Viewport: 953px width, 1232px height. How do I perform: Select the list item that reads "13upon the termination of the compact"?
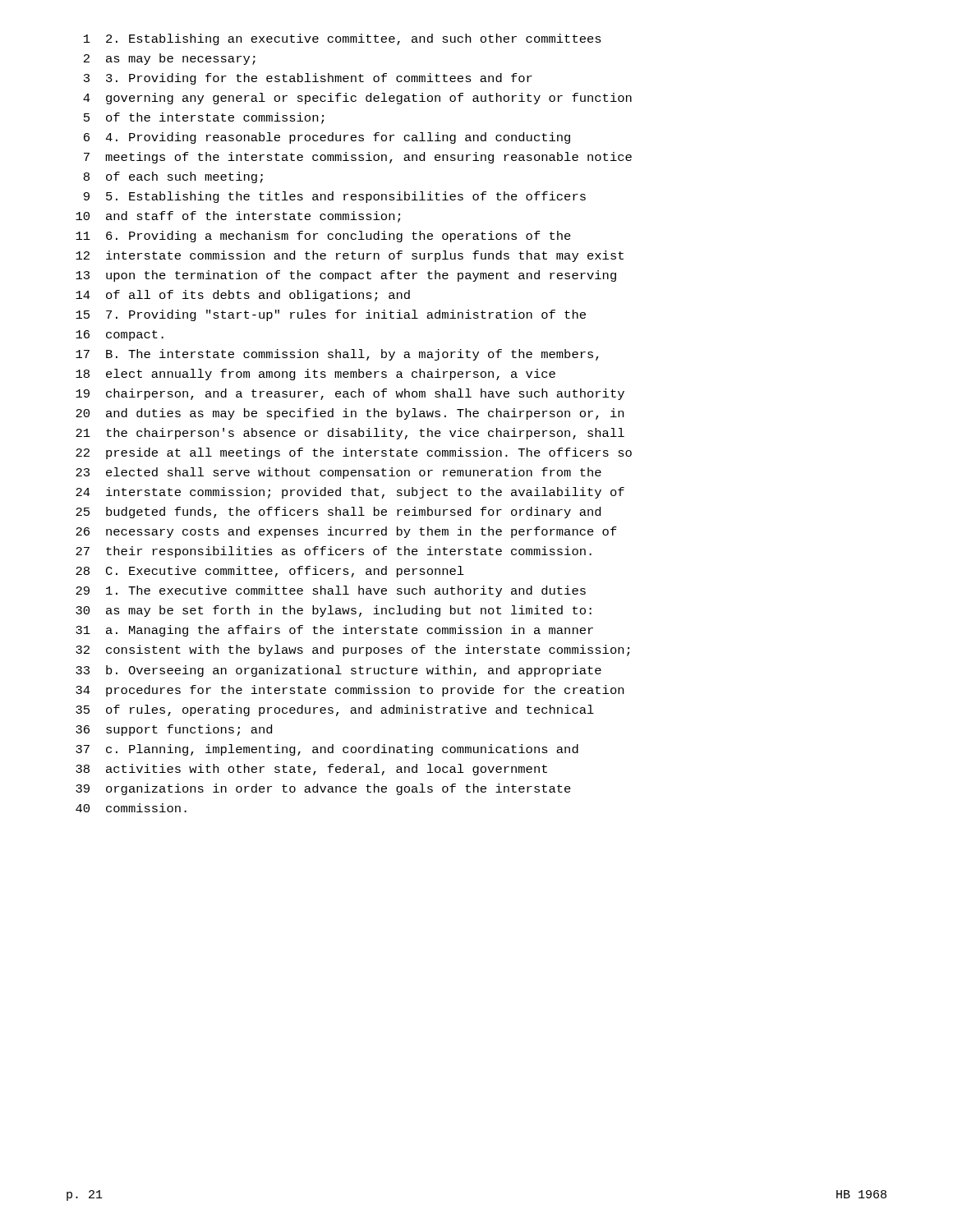pos(341,276)
